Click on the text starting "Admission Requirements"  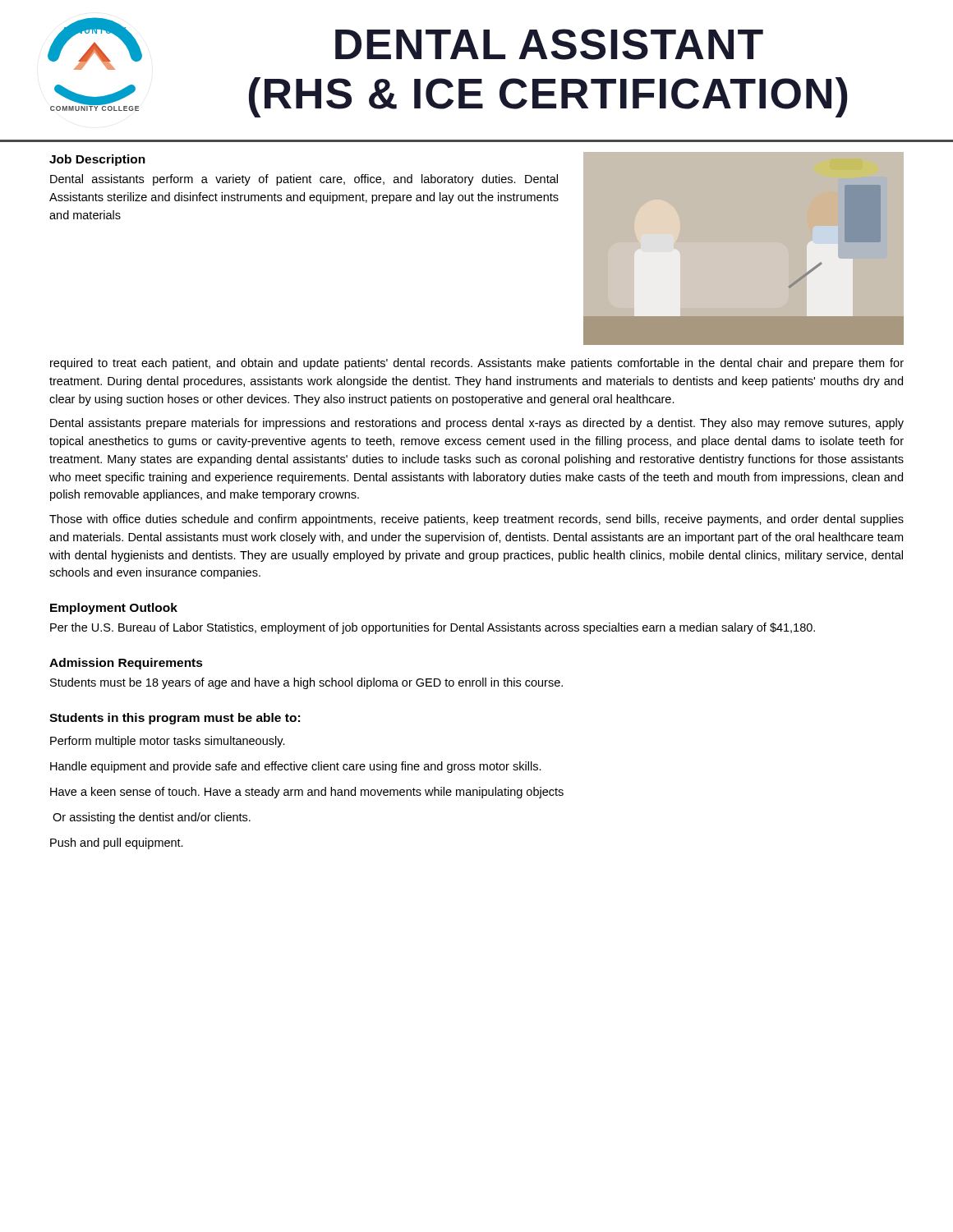[x=126, y=662]
